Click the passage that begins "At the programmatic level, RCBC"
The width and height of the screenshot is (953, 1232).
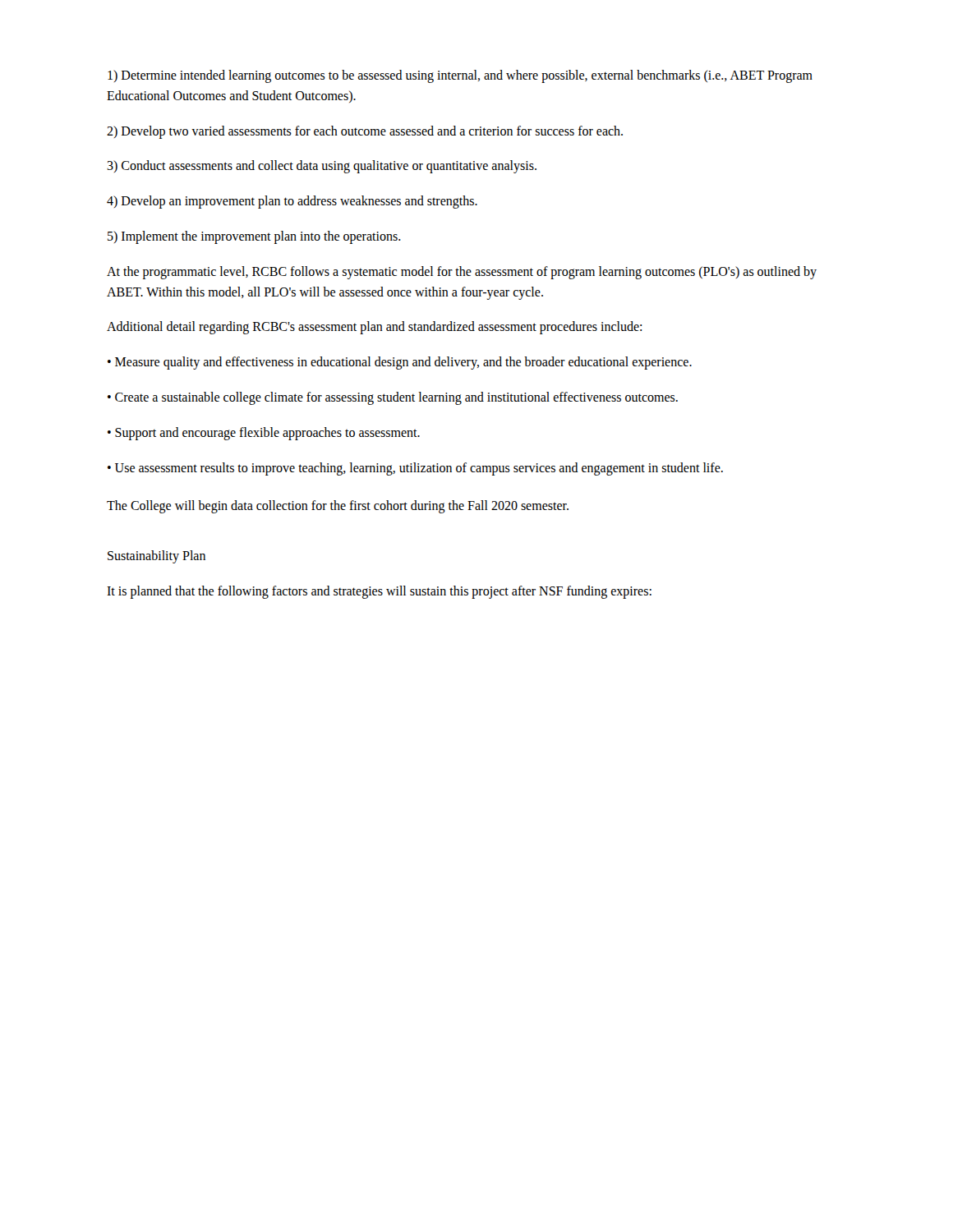(x=462, y=281)
